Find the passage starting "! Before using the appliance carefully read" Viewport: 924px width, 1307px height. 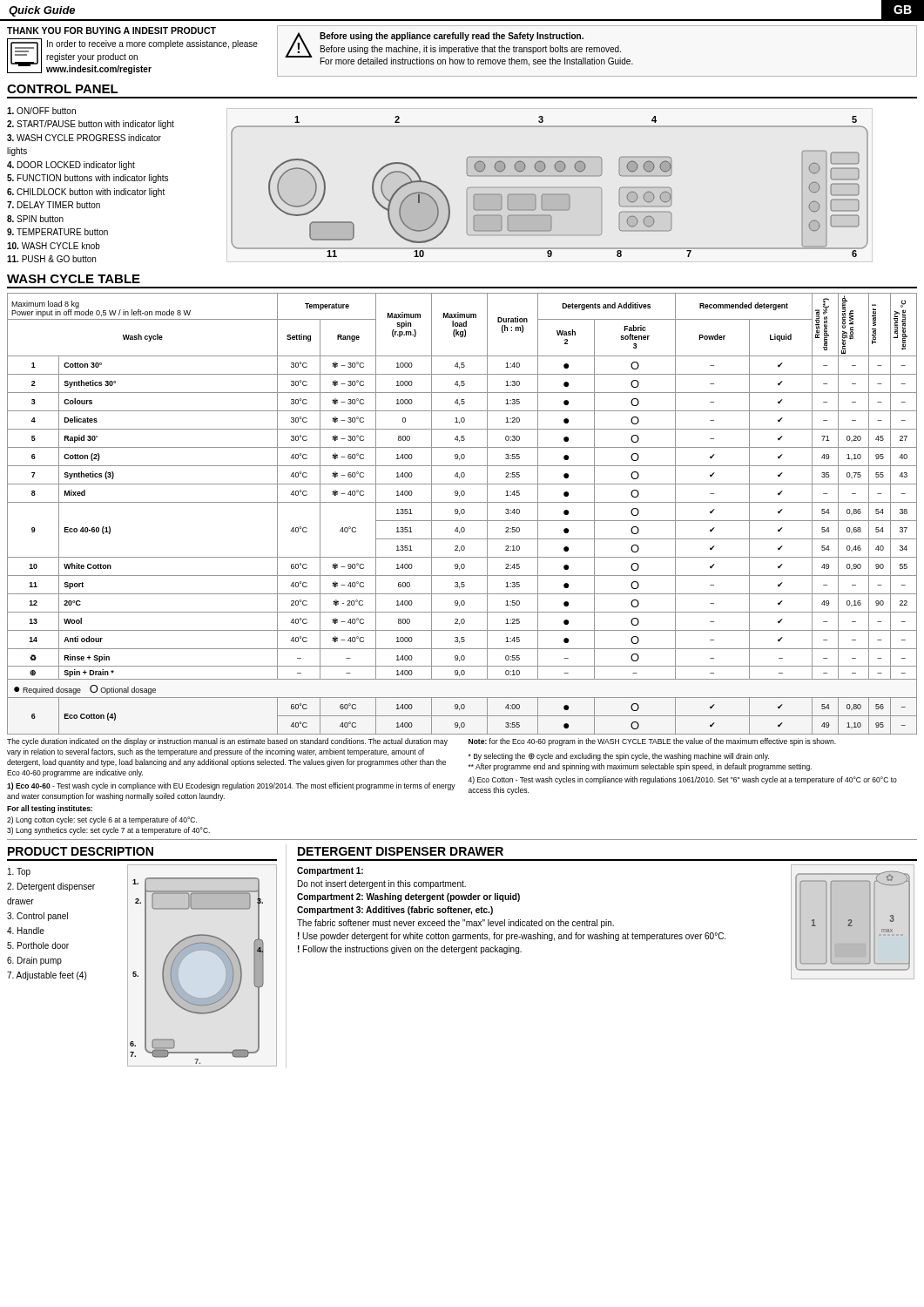tap(459, 49)
